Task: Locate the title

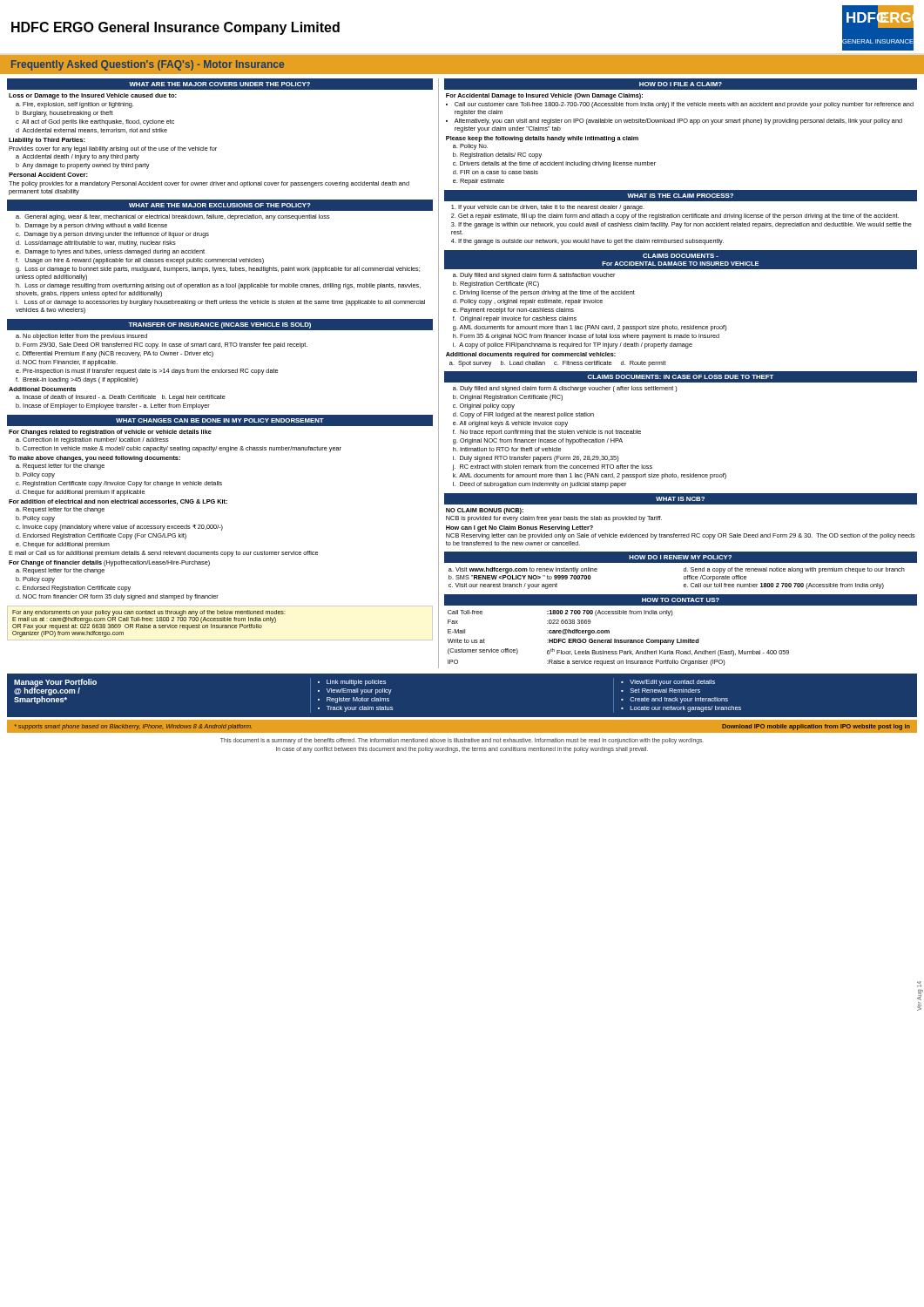Action: (x=175, y=27)
